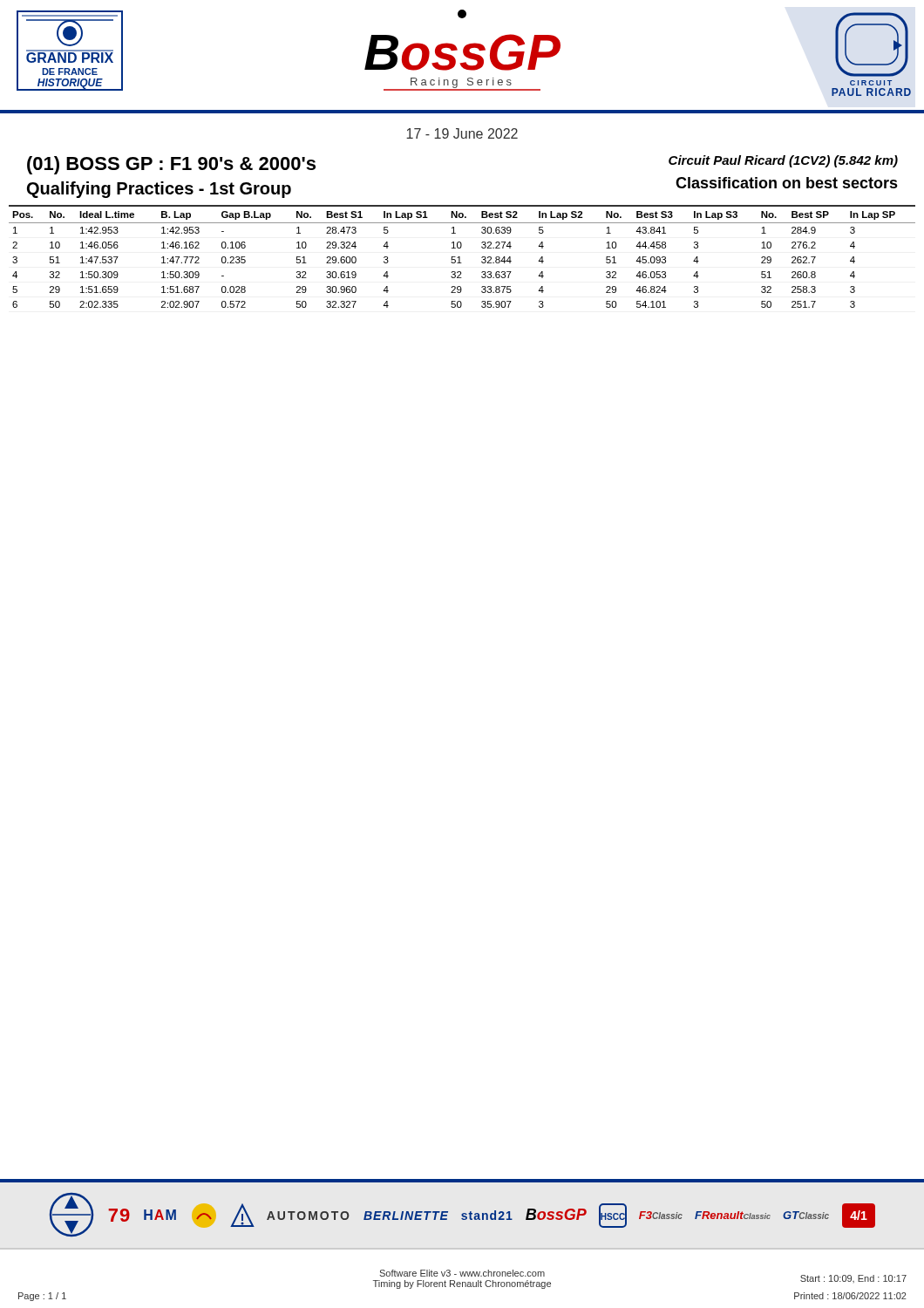Image resolution: width=924 pixels, height=1308 pixels.
Task: Click on the table containing "Gap B.Lap"
Action: click(x=462, y=259)
